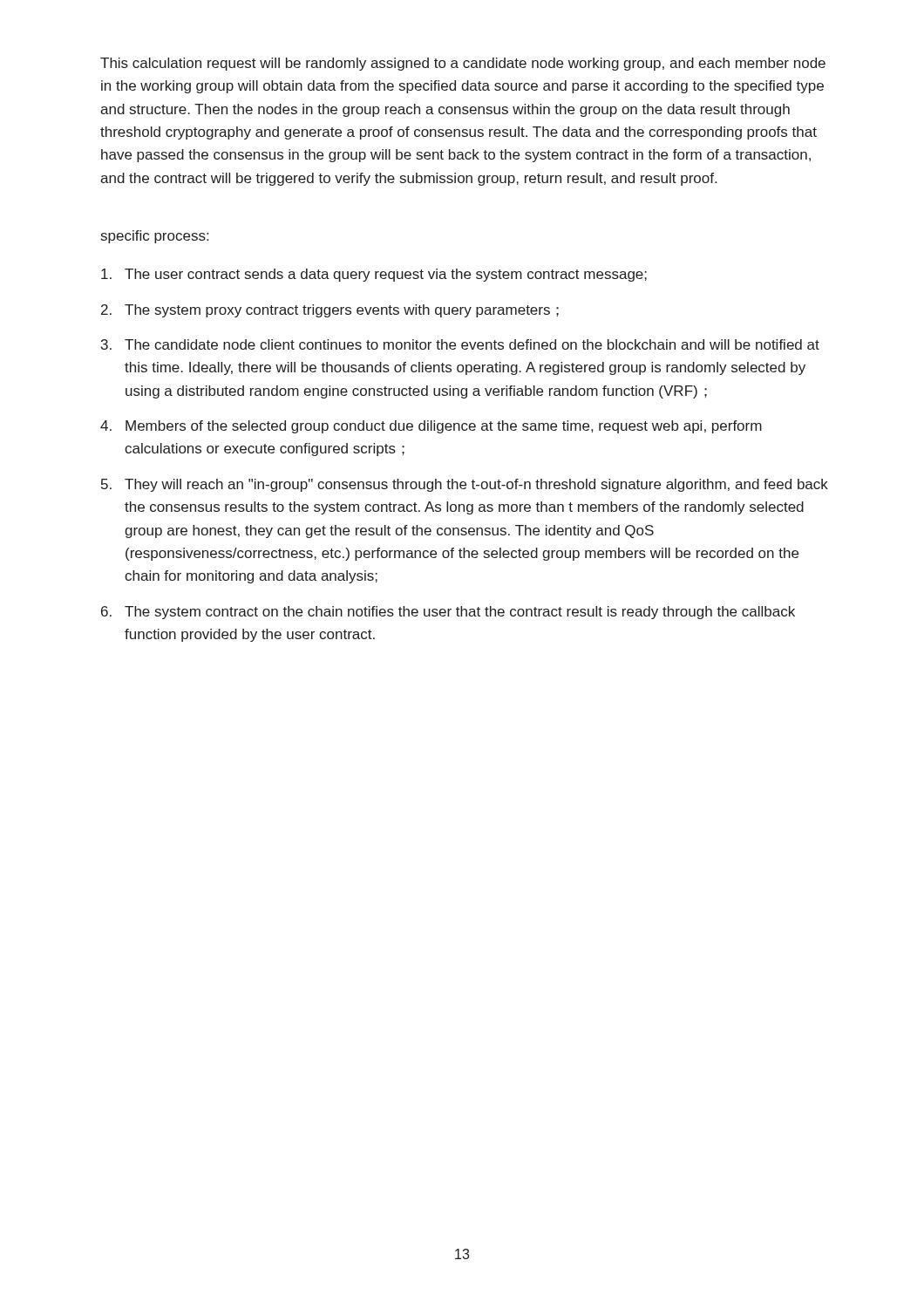Find the block on this page that starts "2. The system"

pos(464,310)
